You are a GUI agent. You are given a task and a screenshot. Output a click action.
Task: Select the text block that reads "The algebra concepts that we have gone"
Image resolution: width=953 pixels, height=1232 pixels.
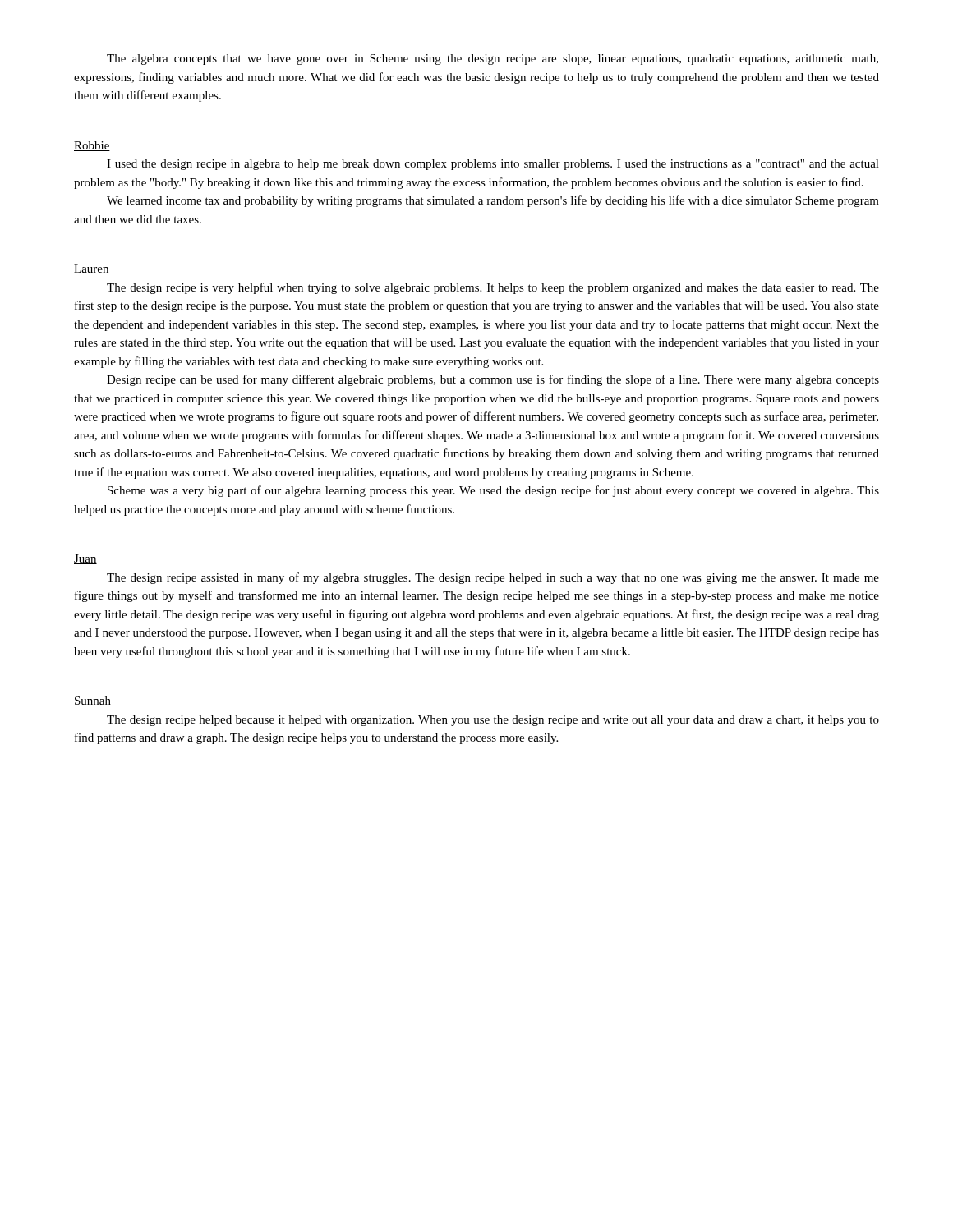476,77
